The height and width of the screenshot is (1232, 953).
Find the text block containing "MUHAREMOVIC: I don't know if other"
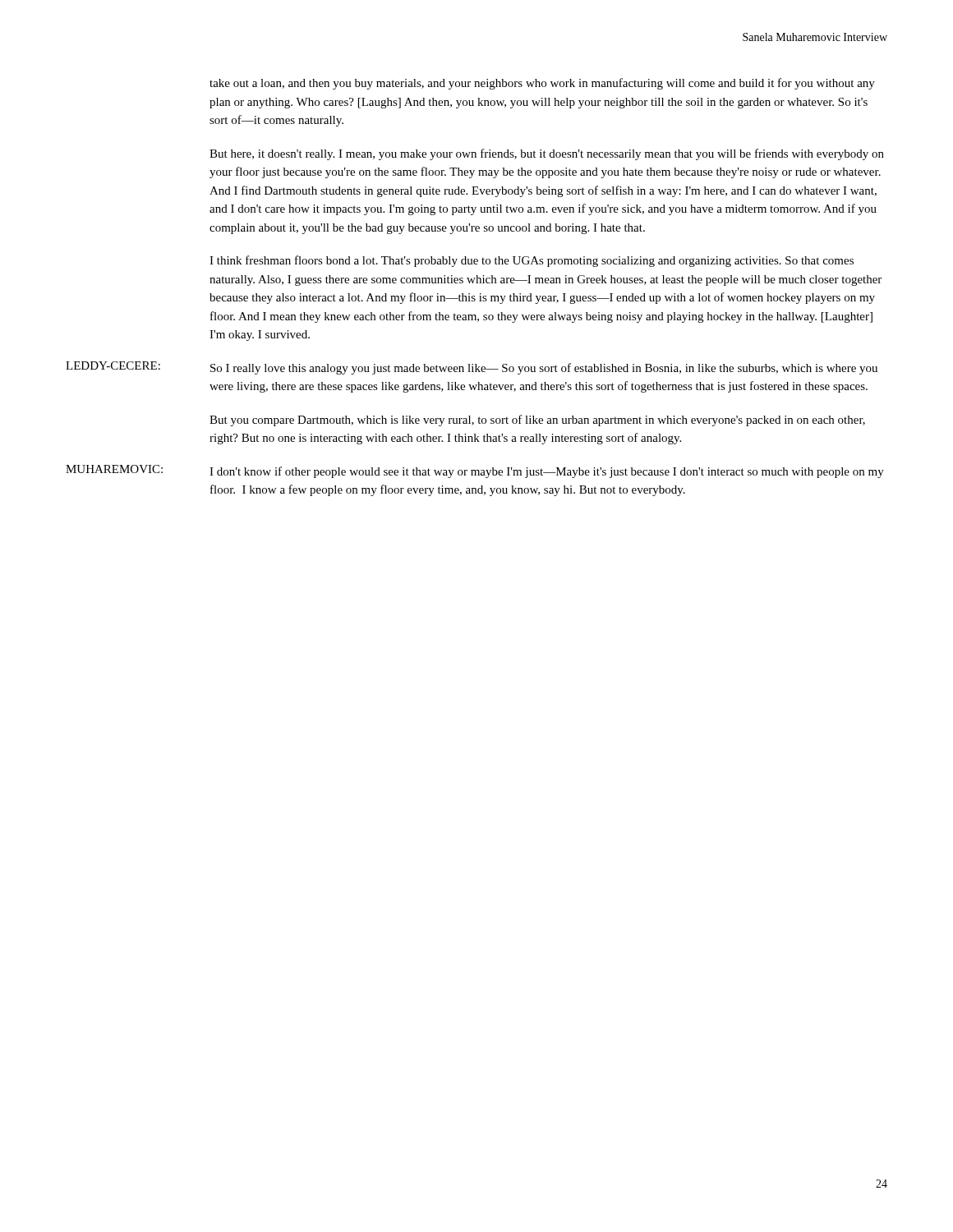pyautogui.click(x=476, y=480)
